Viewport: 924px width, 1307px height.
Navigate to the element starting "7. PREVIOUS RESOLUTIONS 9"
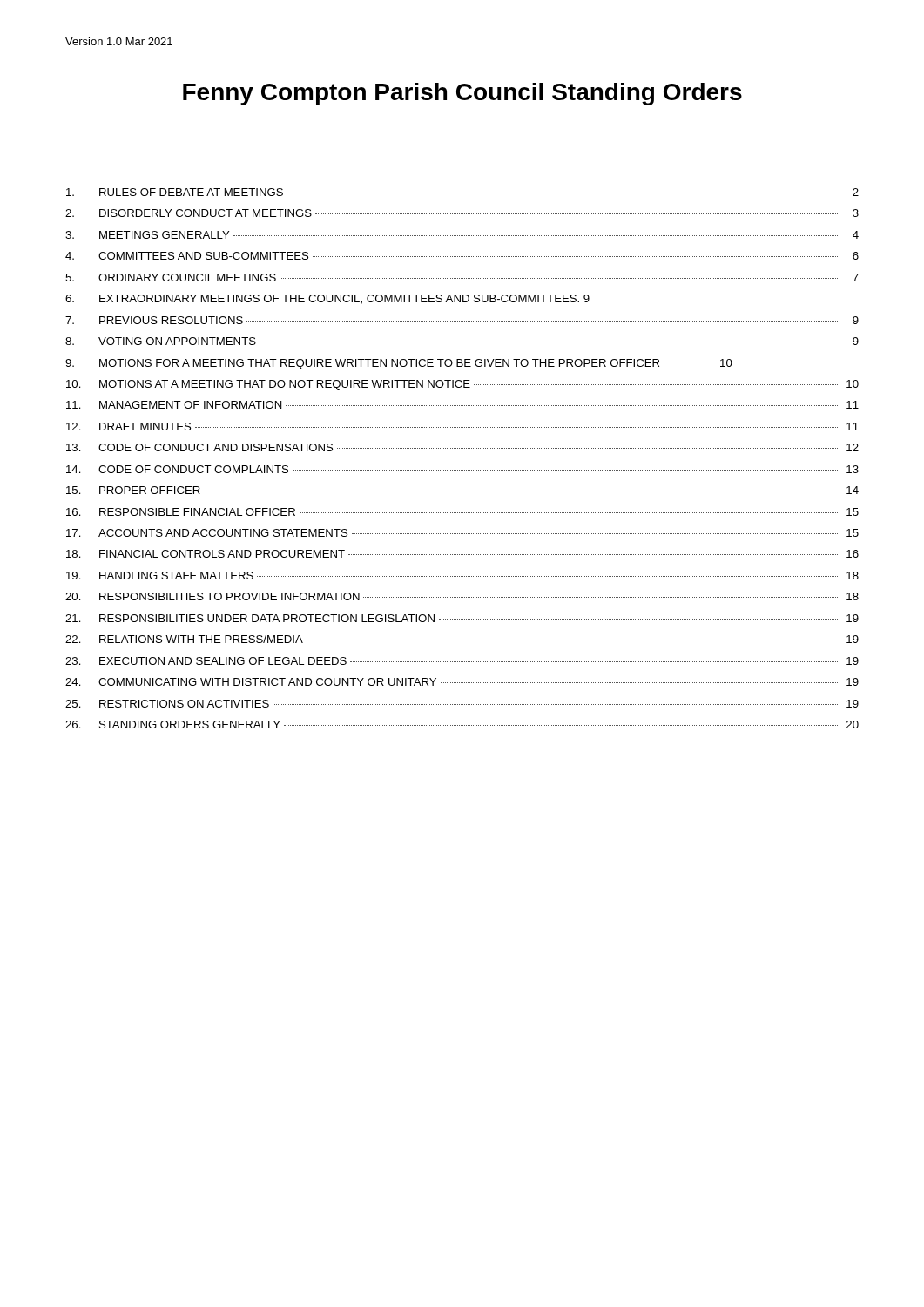[x=462, y=321]
